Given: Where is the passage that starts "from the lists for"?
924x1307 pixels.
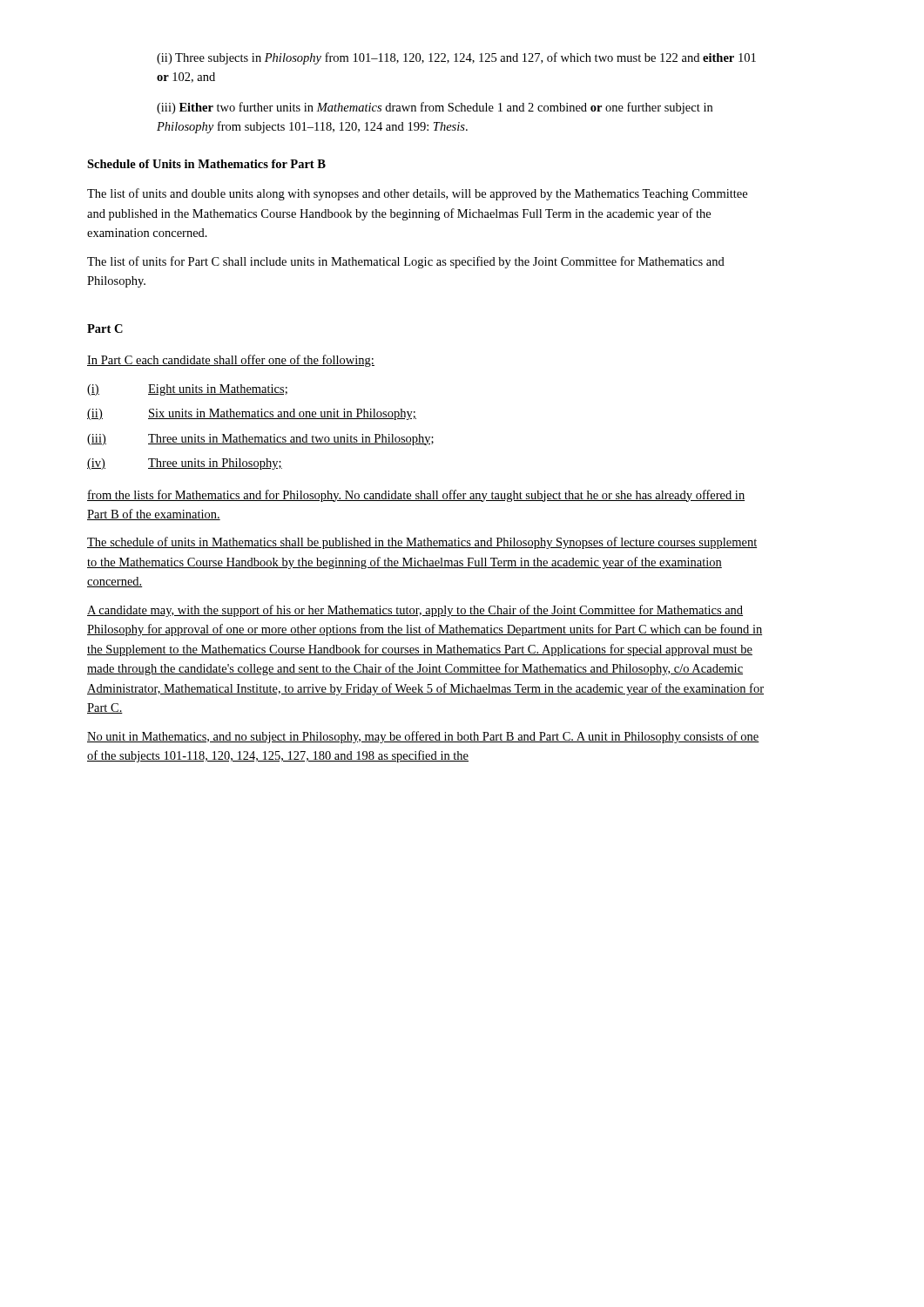Looking at the screenshot, I should click(x=416, y=504).
